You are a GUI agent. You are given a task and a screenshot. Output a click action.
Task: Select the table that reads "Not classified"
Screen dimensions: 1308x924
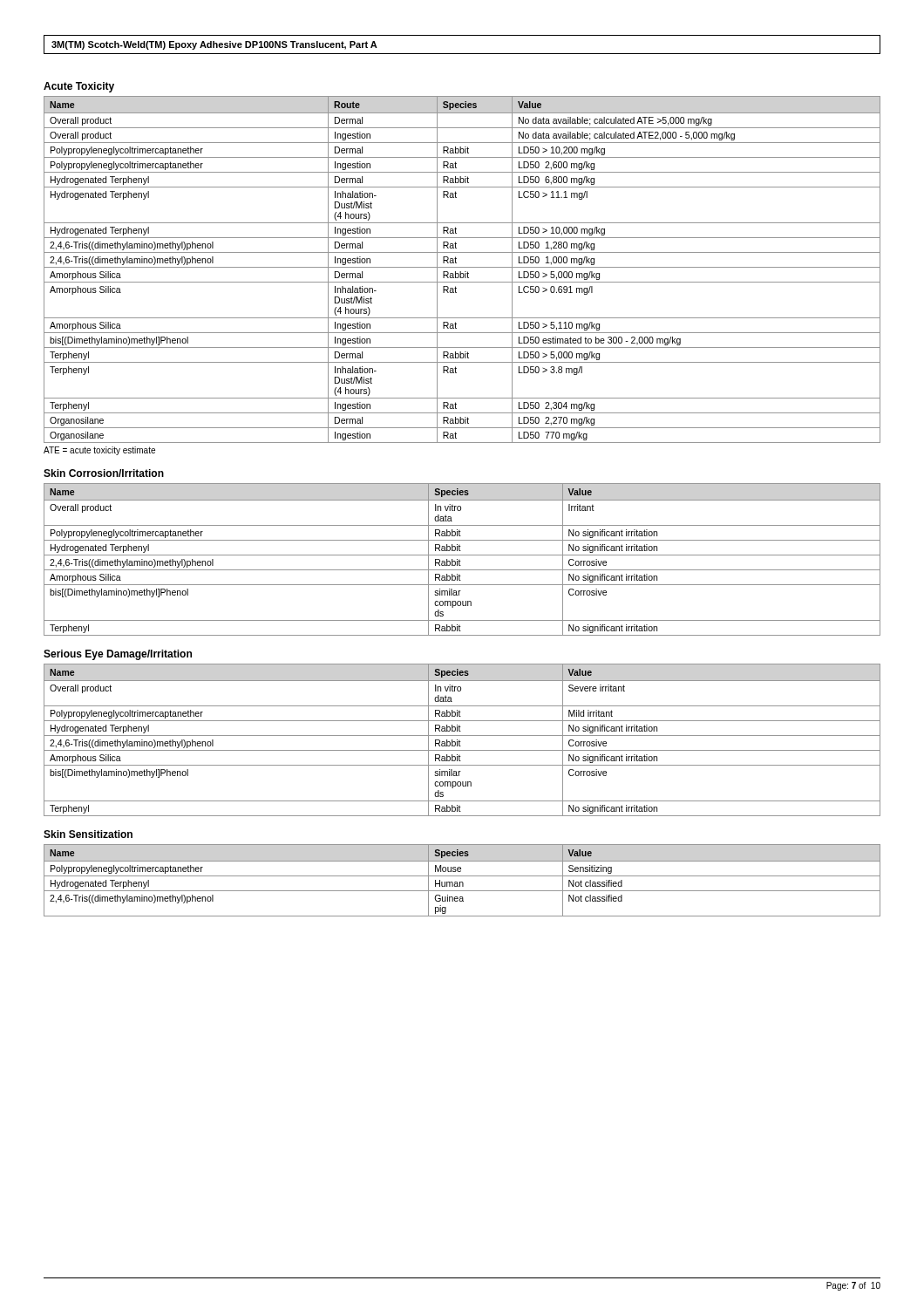462,880
